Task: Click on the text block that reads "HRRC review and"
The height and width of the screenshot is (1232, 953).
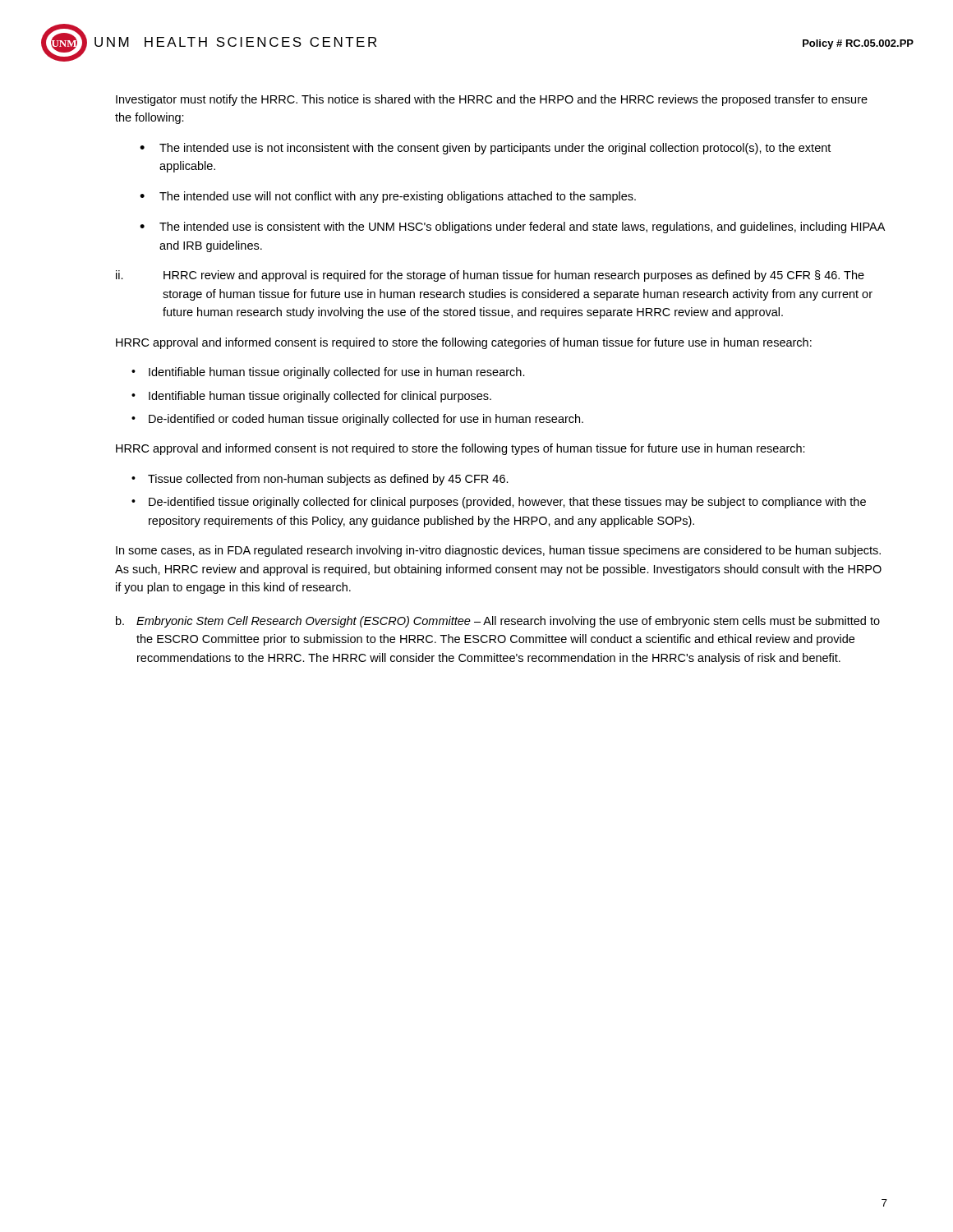Action: (x=518, y=294)
